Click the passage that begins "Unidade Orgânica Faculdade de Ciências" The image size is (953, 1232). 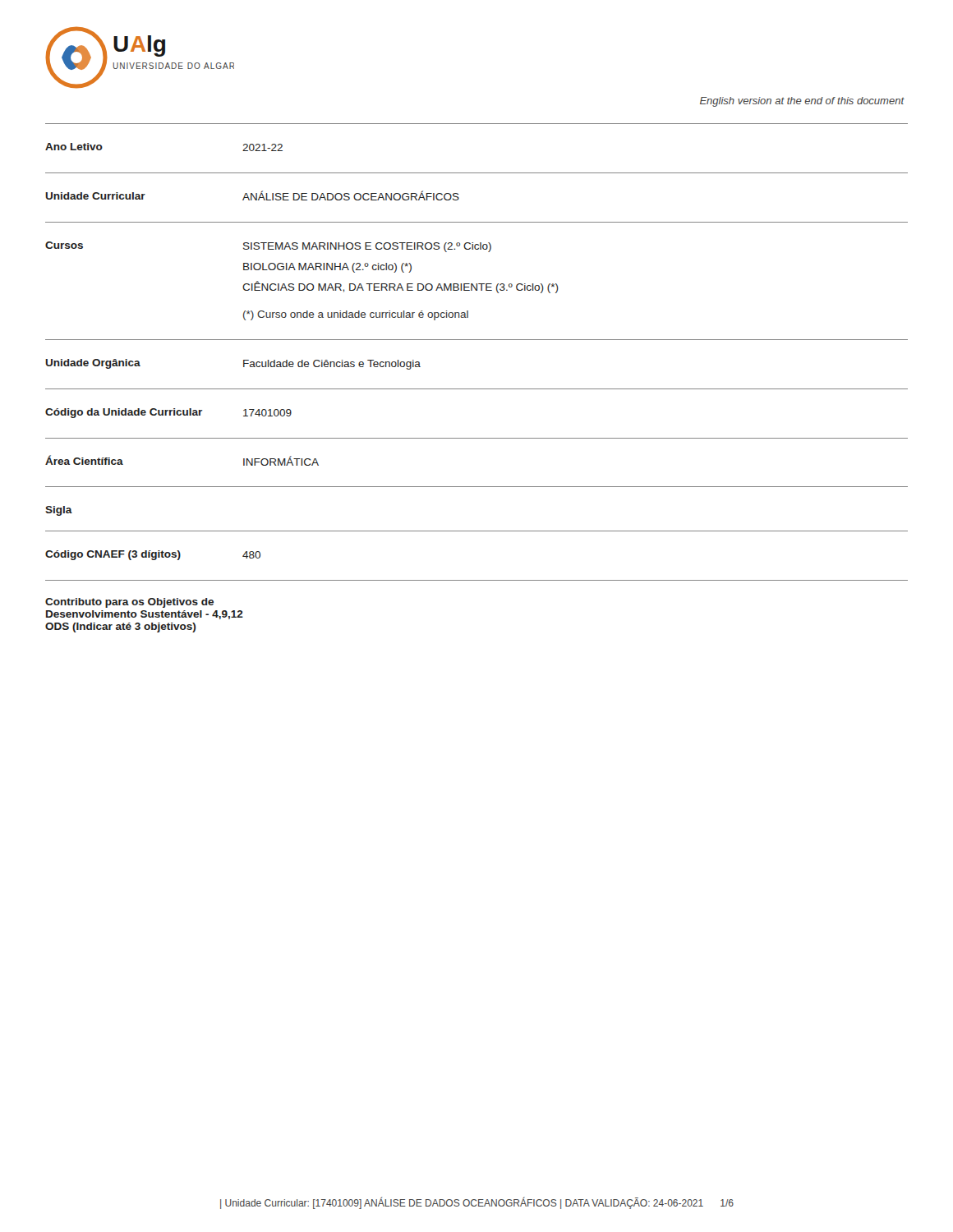point(96,365)
